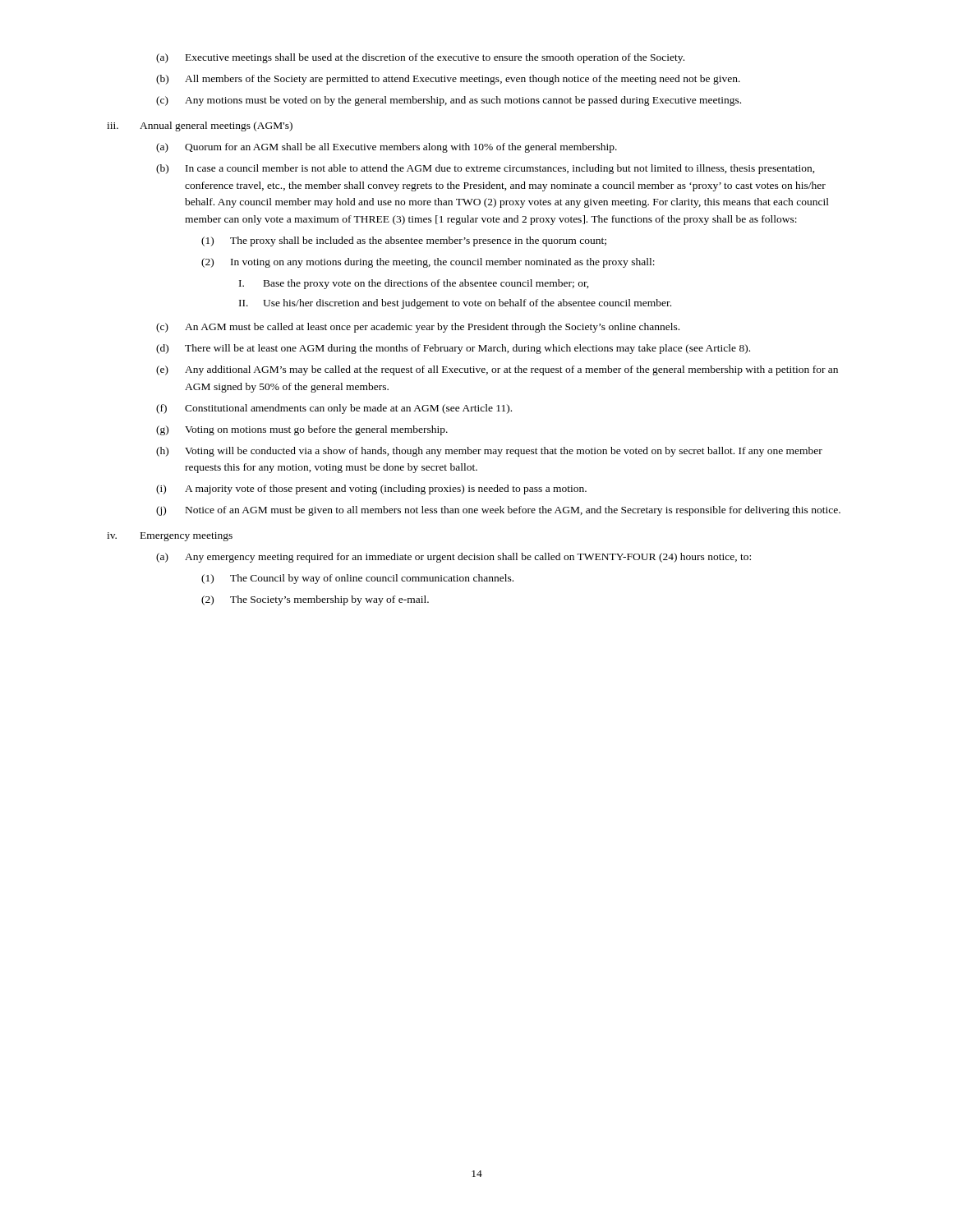Viewport: 953px width, 1232px height.
Task: Click on the list item with the text "I. Base the proxy vote on"
Action: point(414,284)
